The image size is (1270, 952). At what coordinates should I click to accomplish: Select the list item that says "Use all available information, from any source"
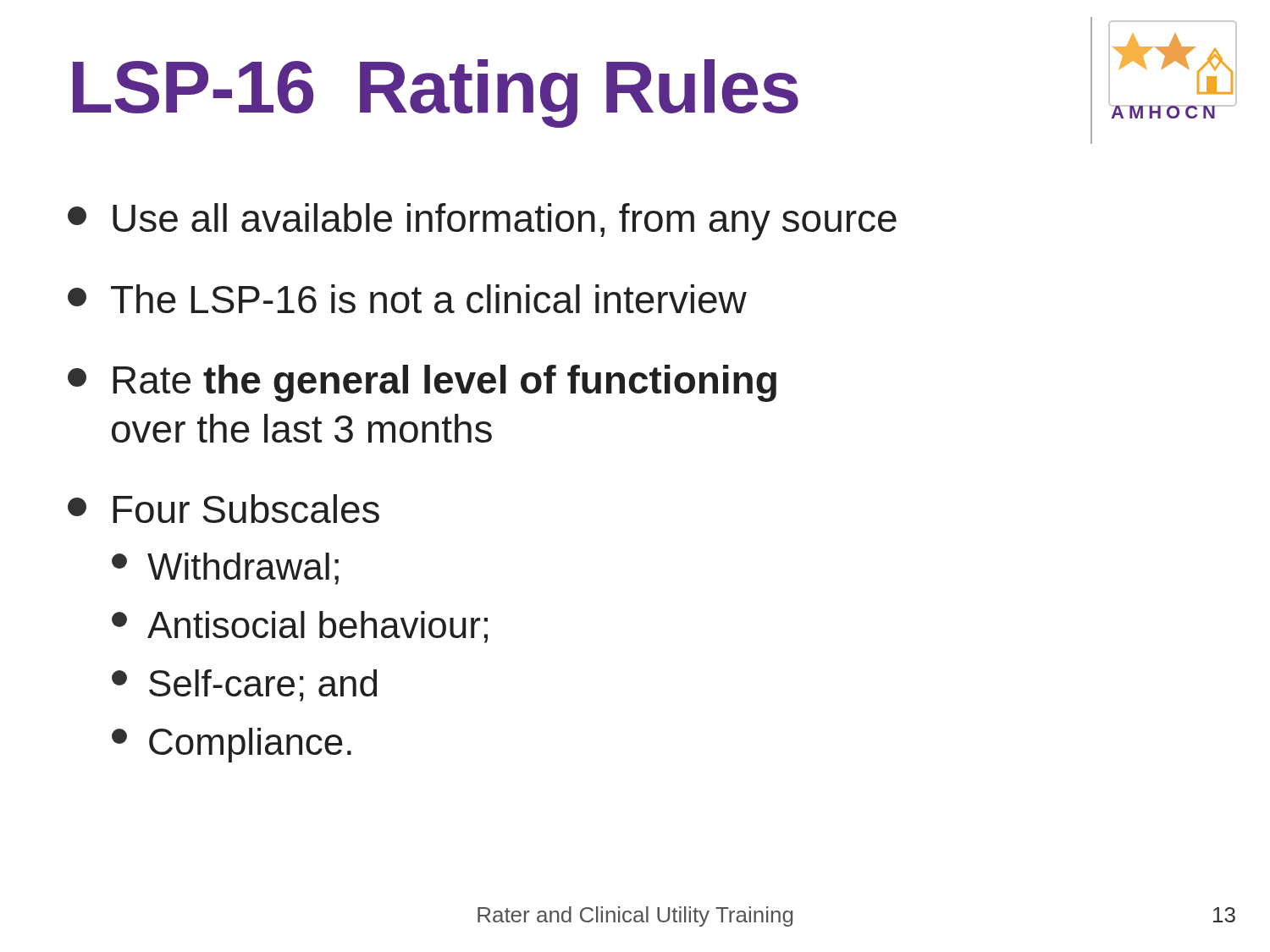pos(533,219)
